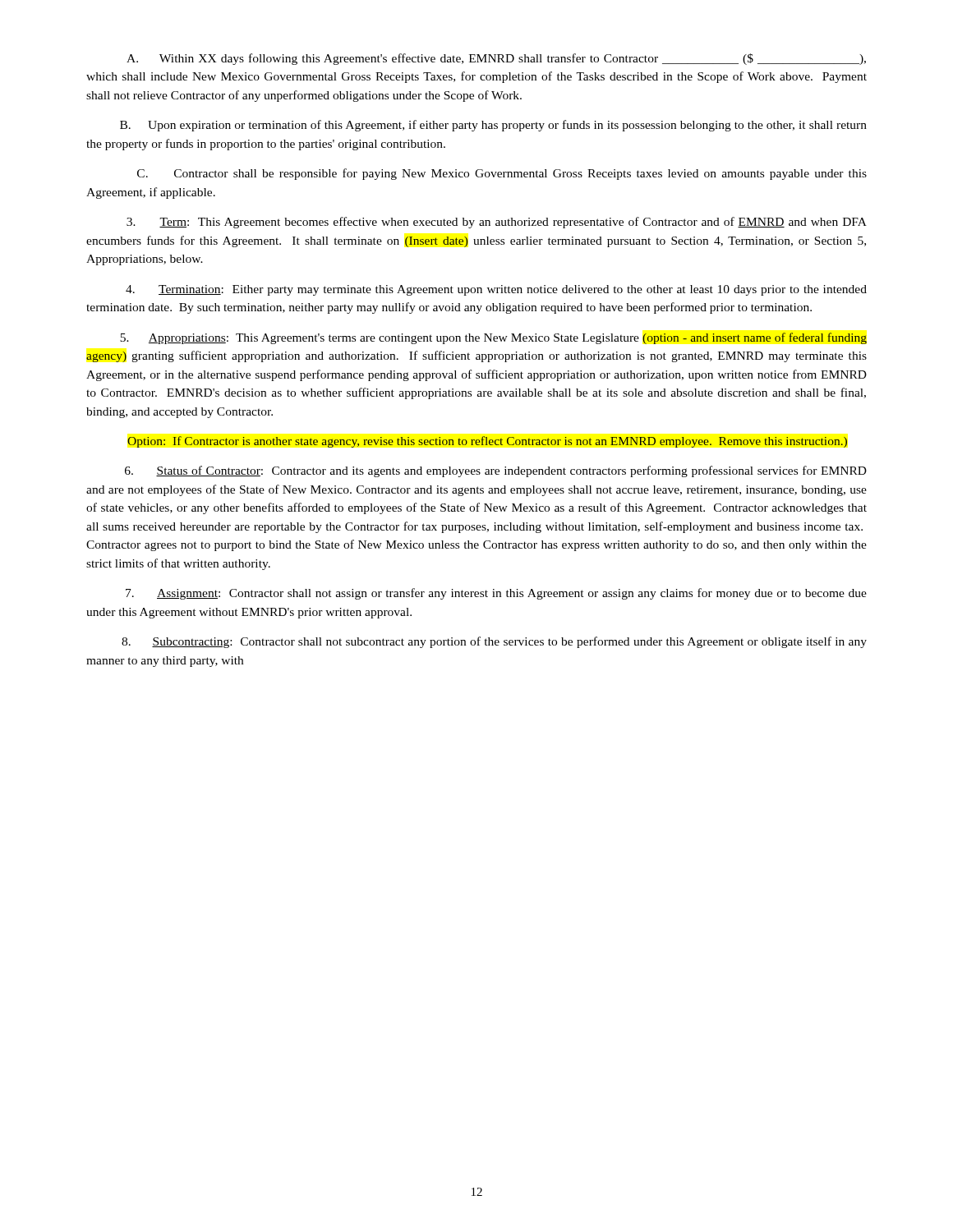Find the text block that reads "B. Upon expiration or termination of this"
Image resolution: width=953 pixels, height=1232 pixels.
pyautogui.click(x=476, y=134)
